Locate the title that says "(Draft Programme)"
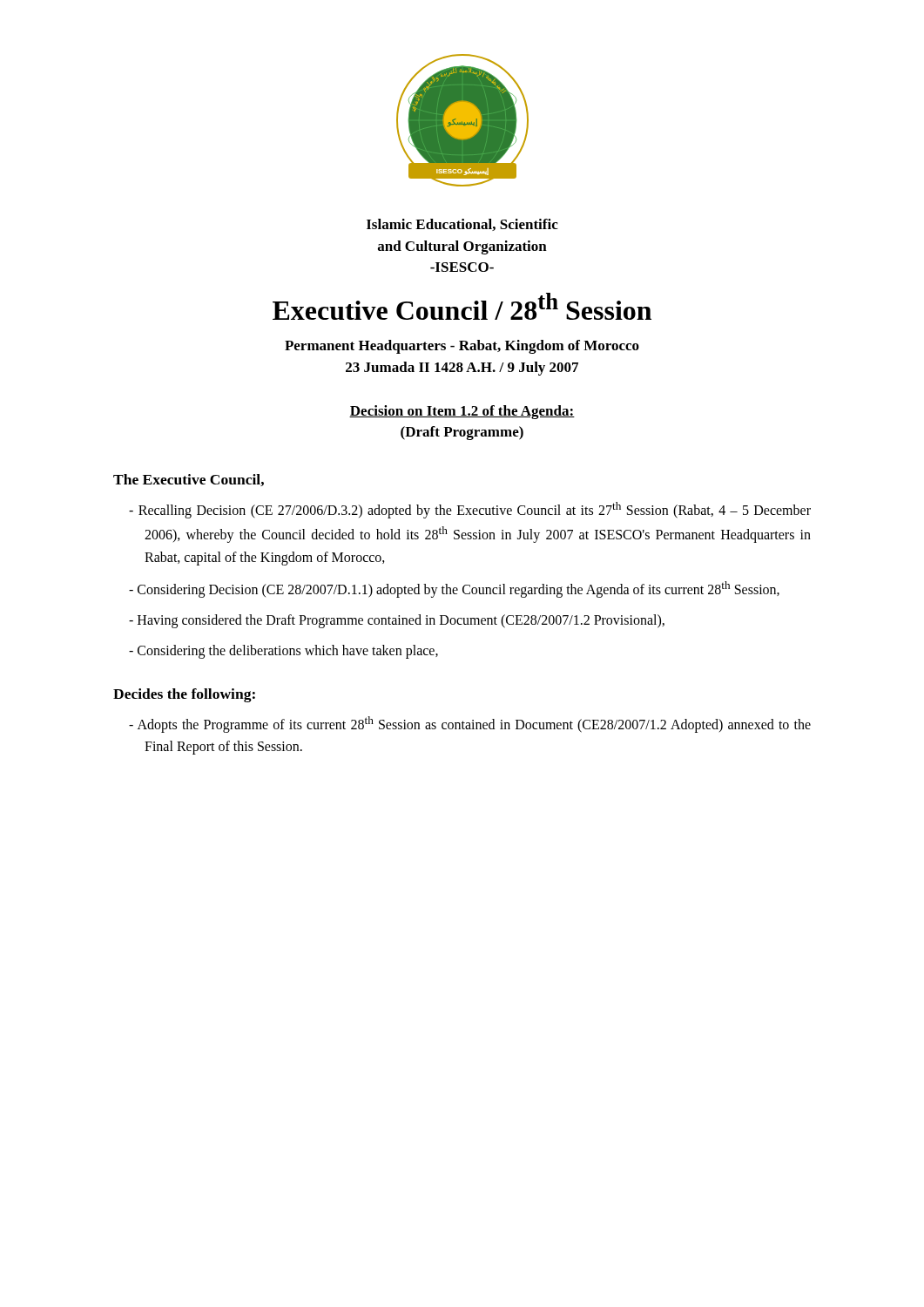Image resolution: width=924 pixels, height=1307 pixels. point(462,432)
